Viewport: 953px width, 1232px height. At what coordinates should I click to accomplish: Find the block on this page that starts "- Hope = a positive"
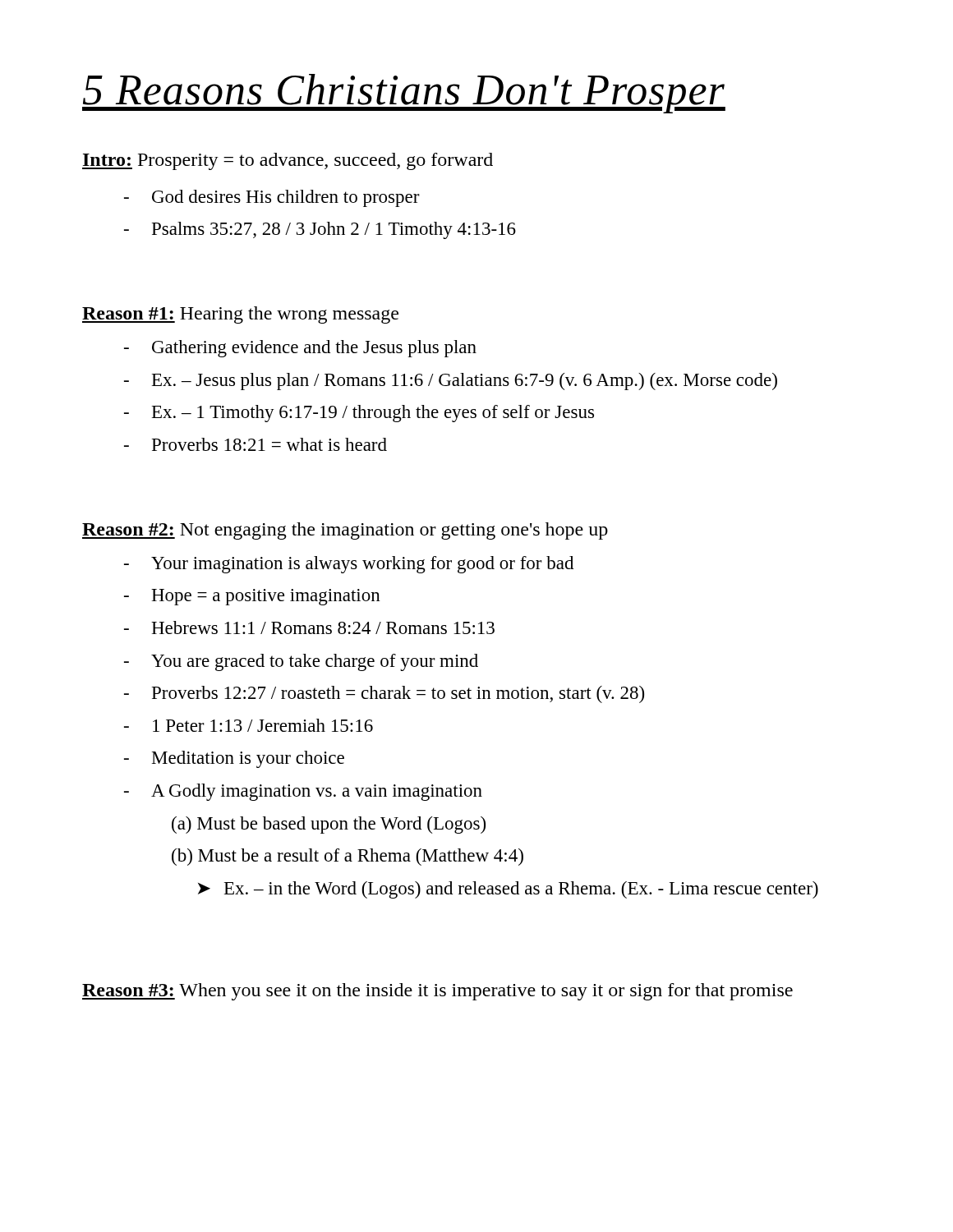coord(252,597)
